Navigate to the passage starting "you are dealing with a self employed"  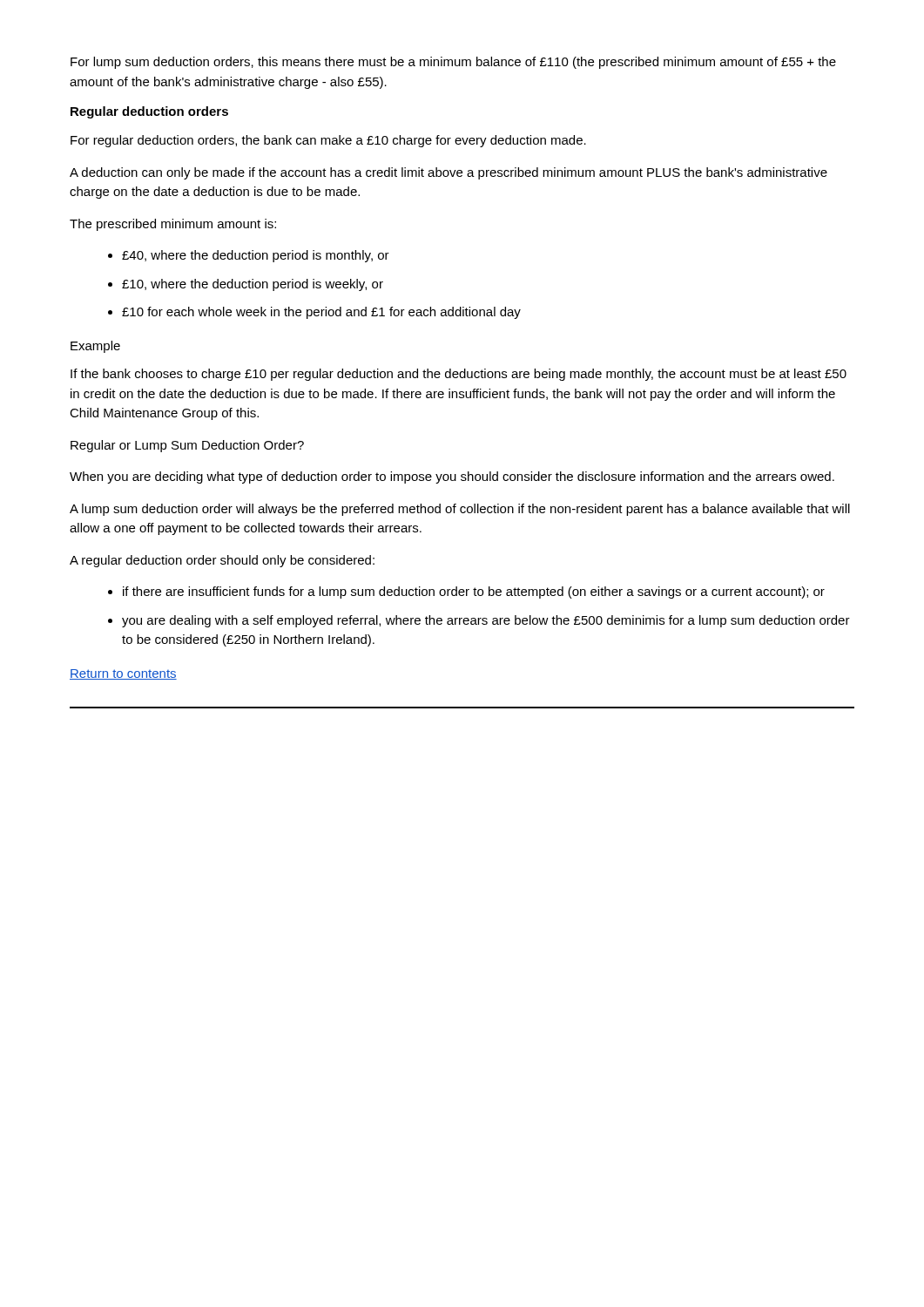(486, 629)
